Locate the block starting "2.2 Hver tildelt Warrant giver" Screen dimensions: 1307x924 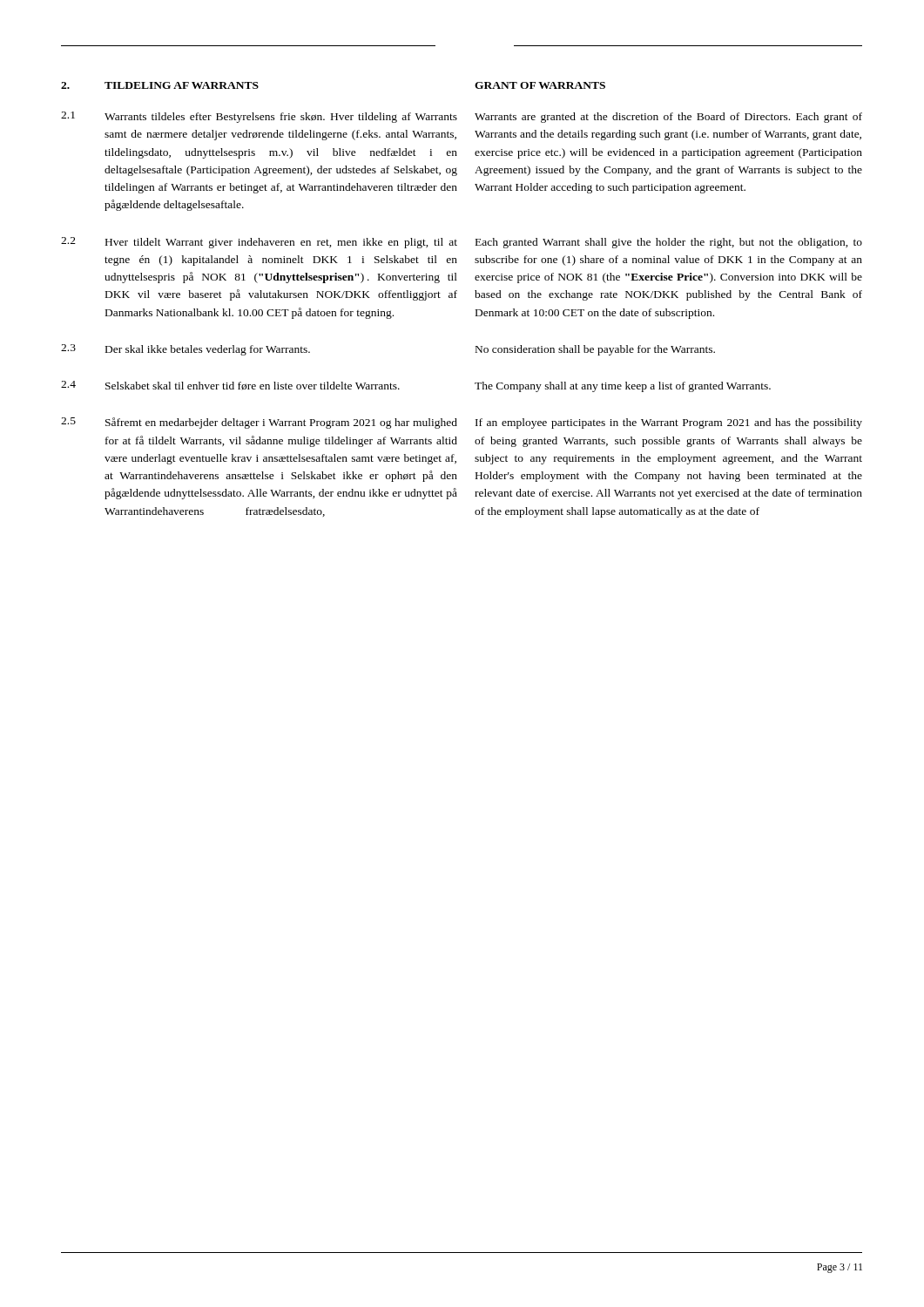point(462,277)
